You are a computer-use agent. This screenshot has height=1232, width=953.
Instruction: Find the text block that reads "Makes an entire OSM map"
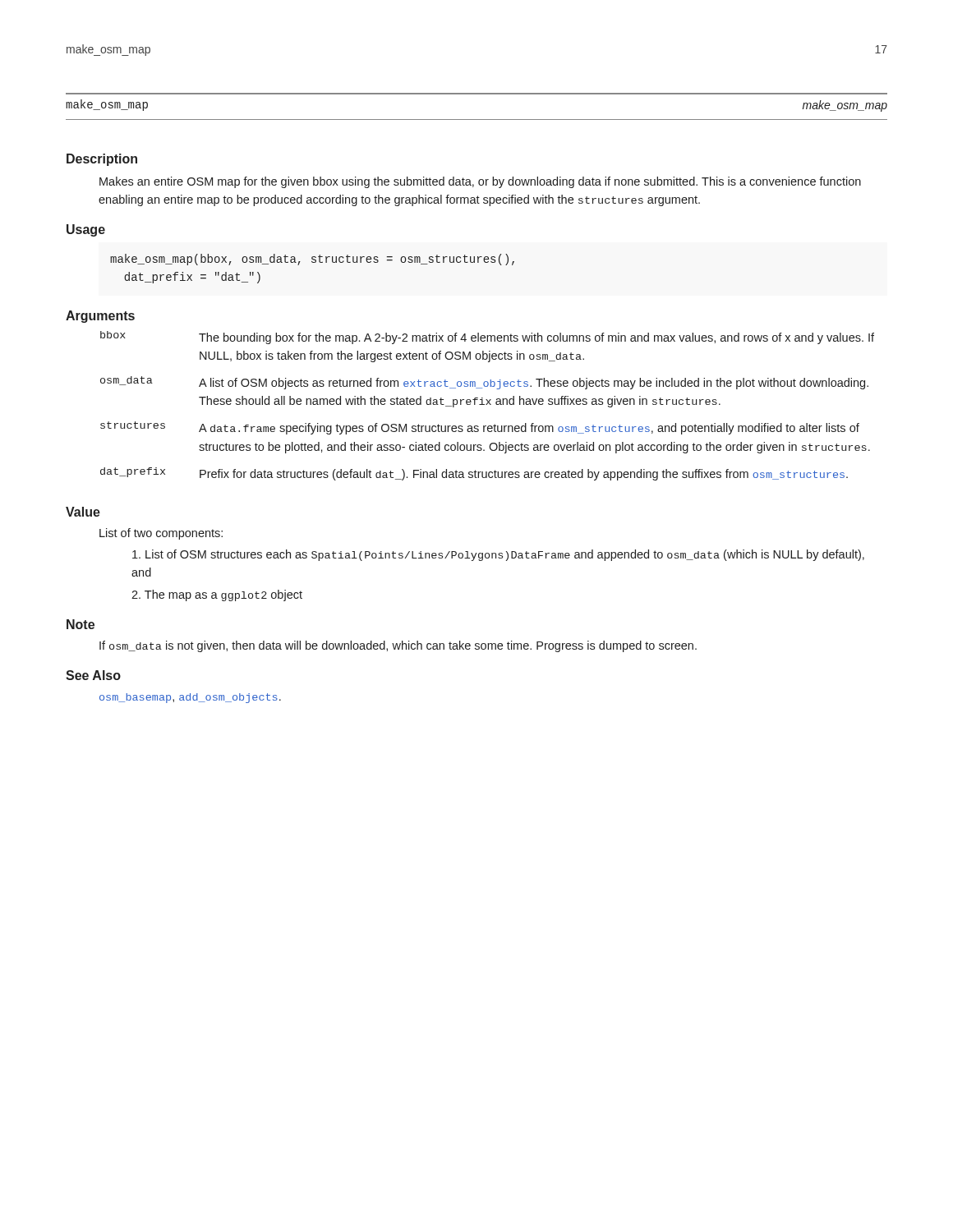[x=480, y=191]
